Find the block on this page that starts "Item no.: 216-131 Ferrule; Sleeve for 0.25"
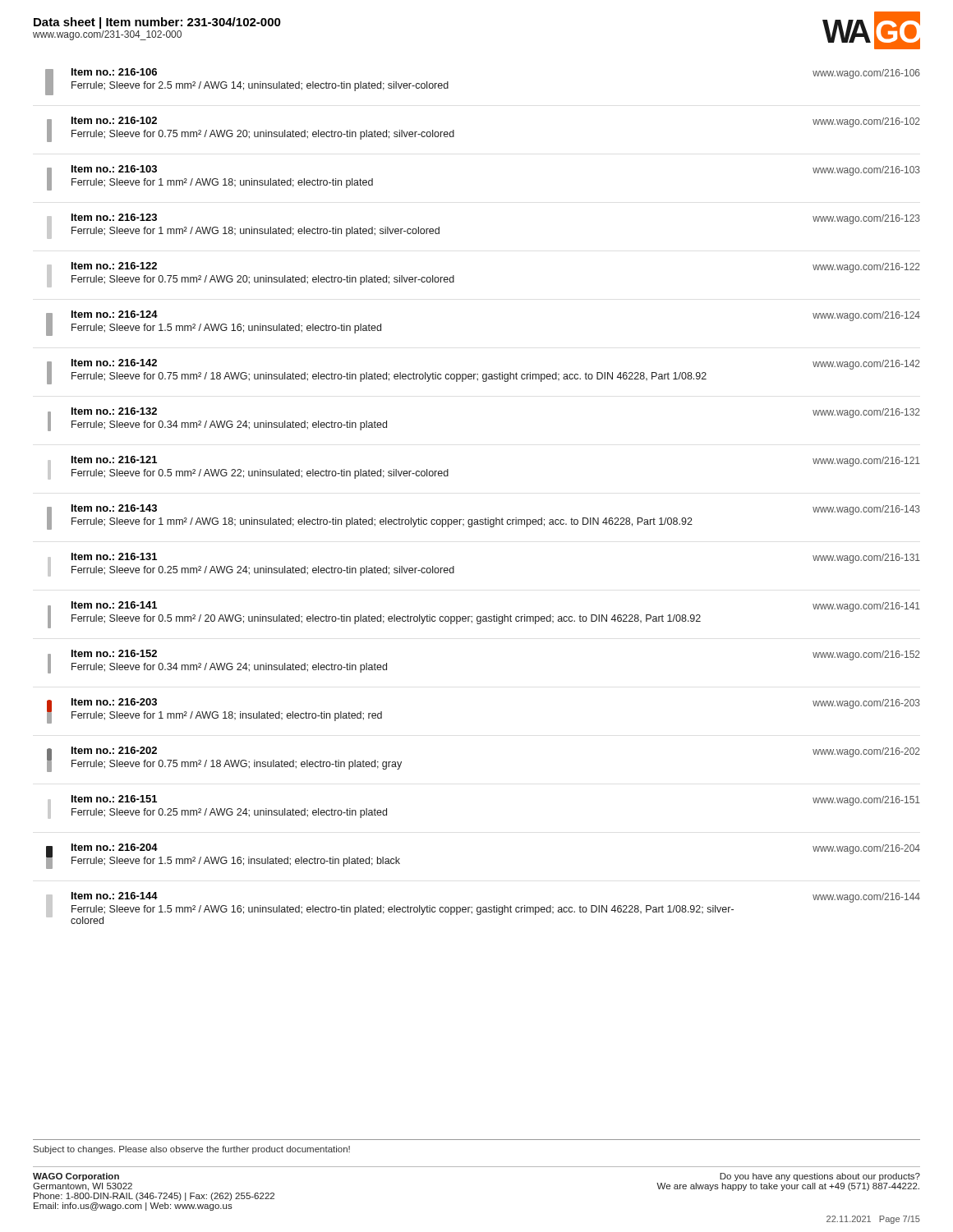This screenshot has height=1232, width=953. click(x=154, y=568)
